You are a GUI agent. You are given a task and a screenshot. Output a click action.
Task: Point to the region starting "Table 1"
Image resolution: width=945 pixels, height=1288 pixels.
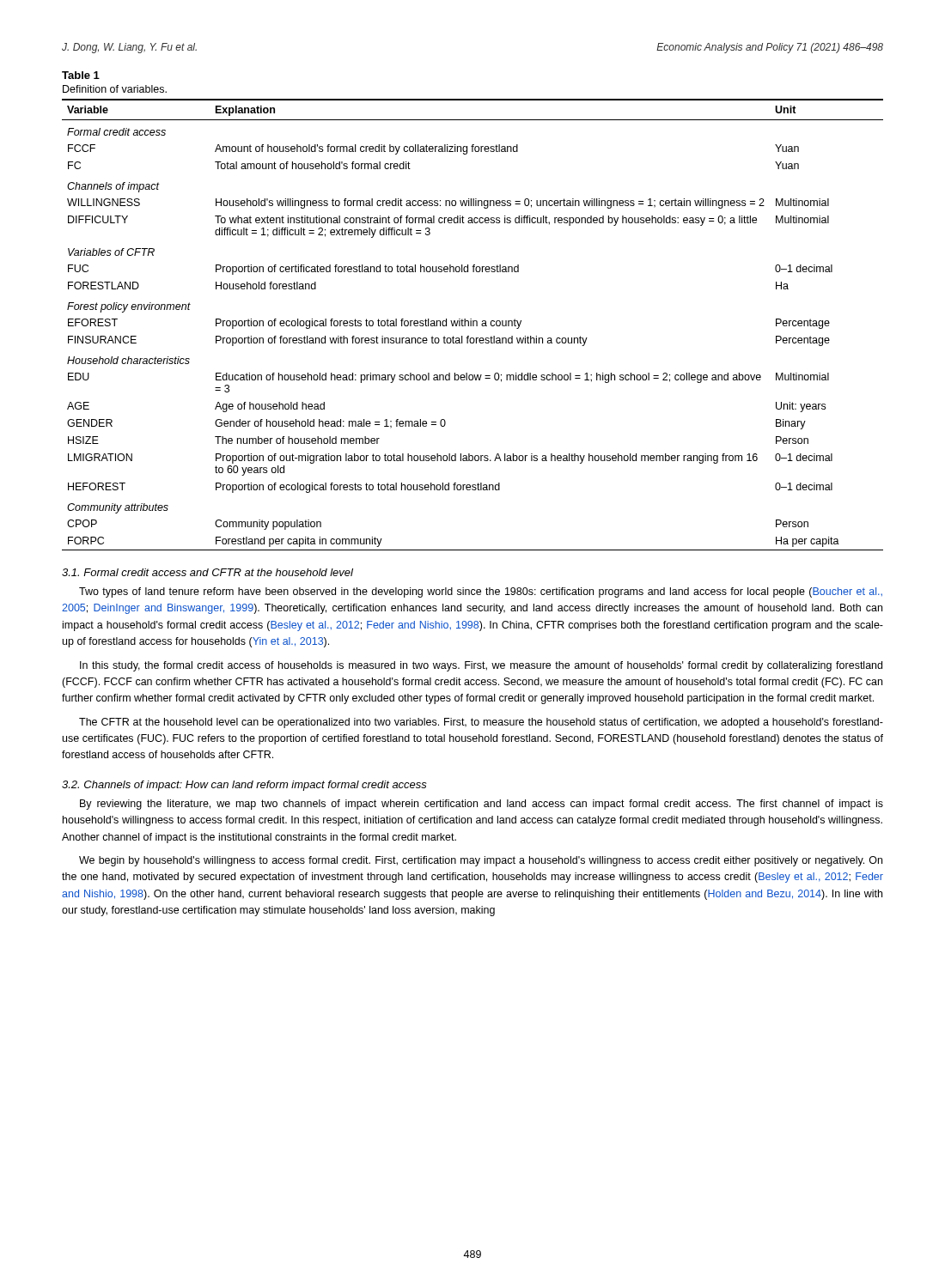coord(81,75)
